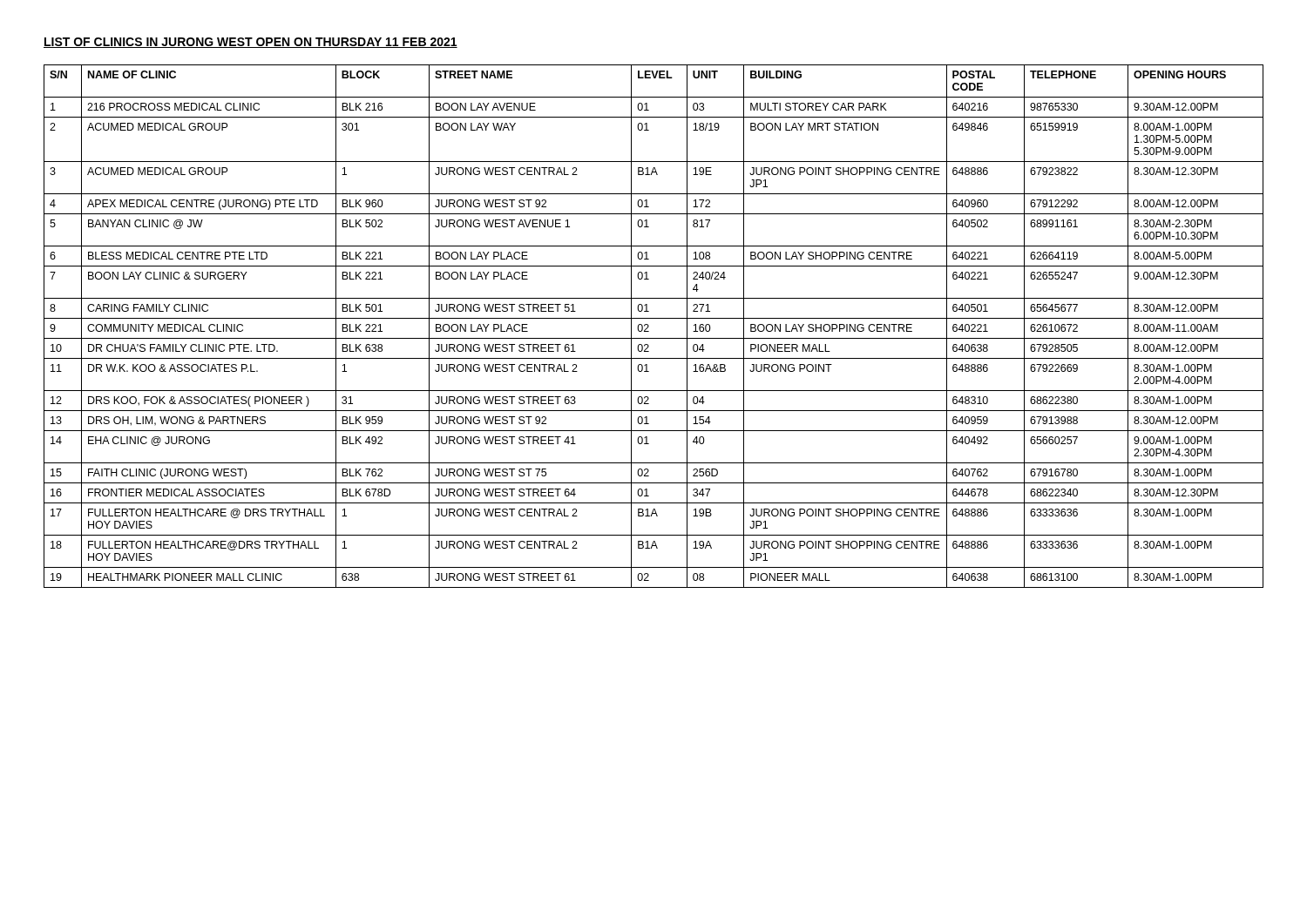This screenshot has height=924, width=1307.
Task: Find the title on this page that starts "LIST OF CLINICS IN"
Action: tap(250, 42)
